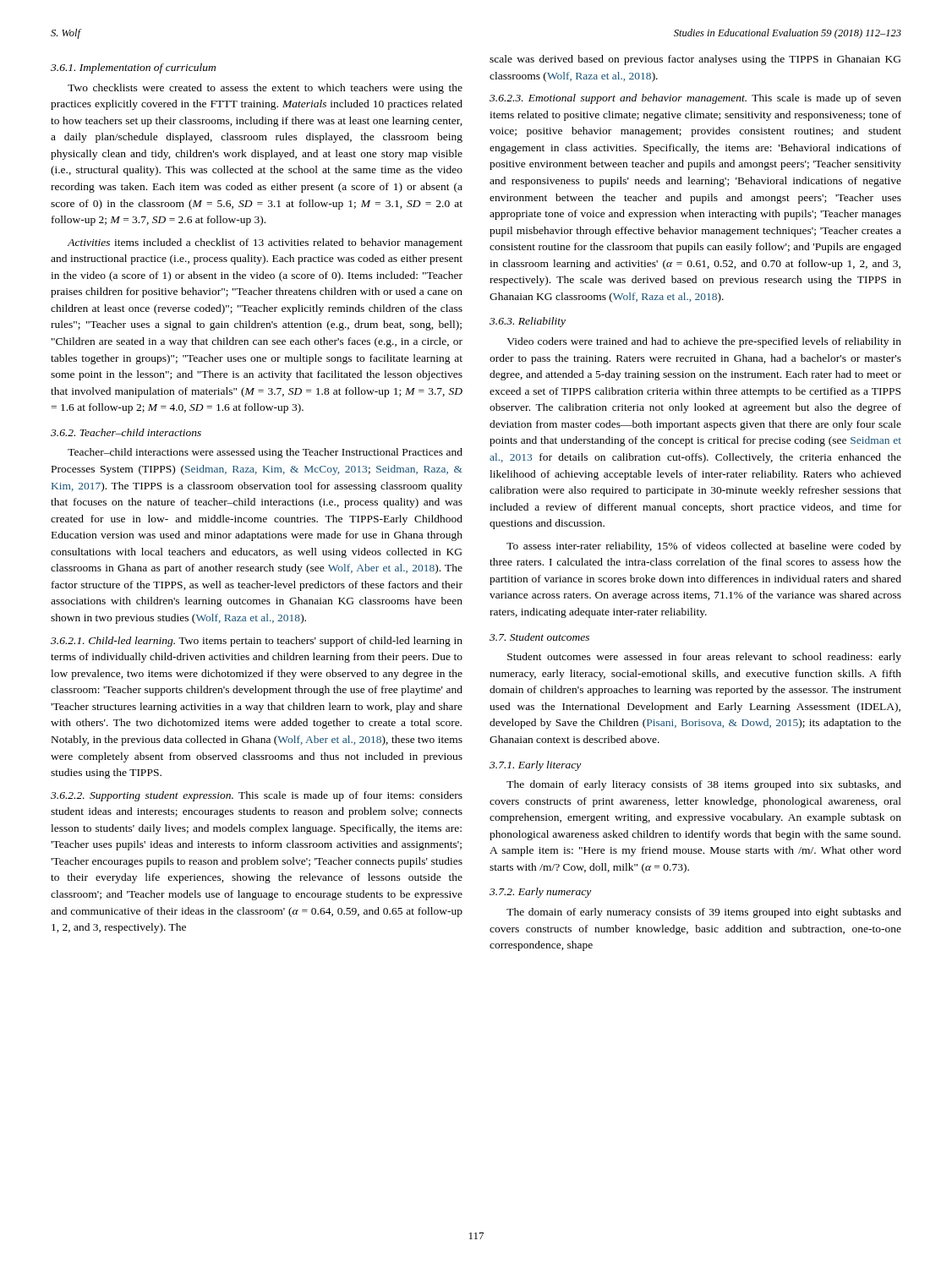
Task: Locate the block of text that opens with "The domain of early literacy consists of 38"
Action: click(x=695, y=826)
